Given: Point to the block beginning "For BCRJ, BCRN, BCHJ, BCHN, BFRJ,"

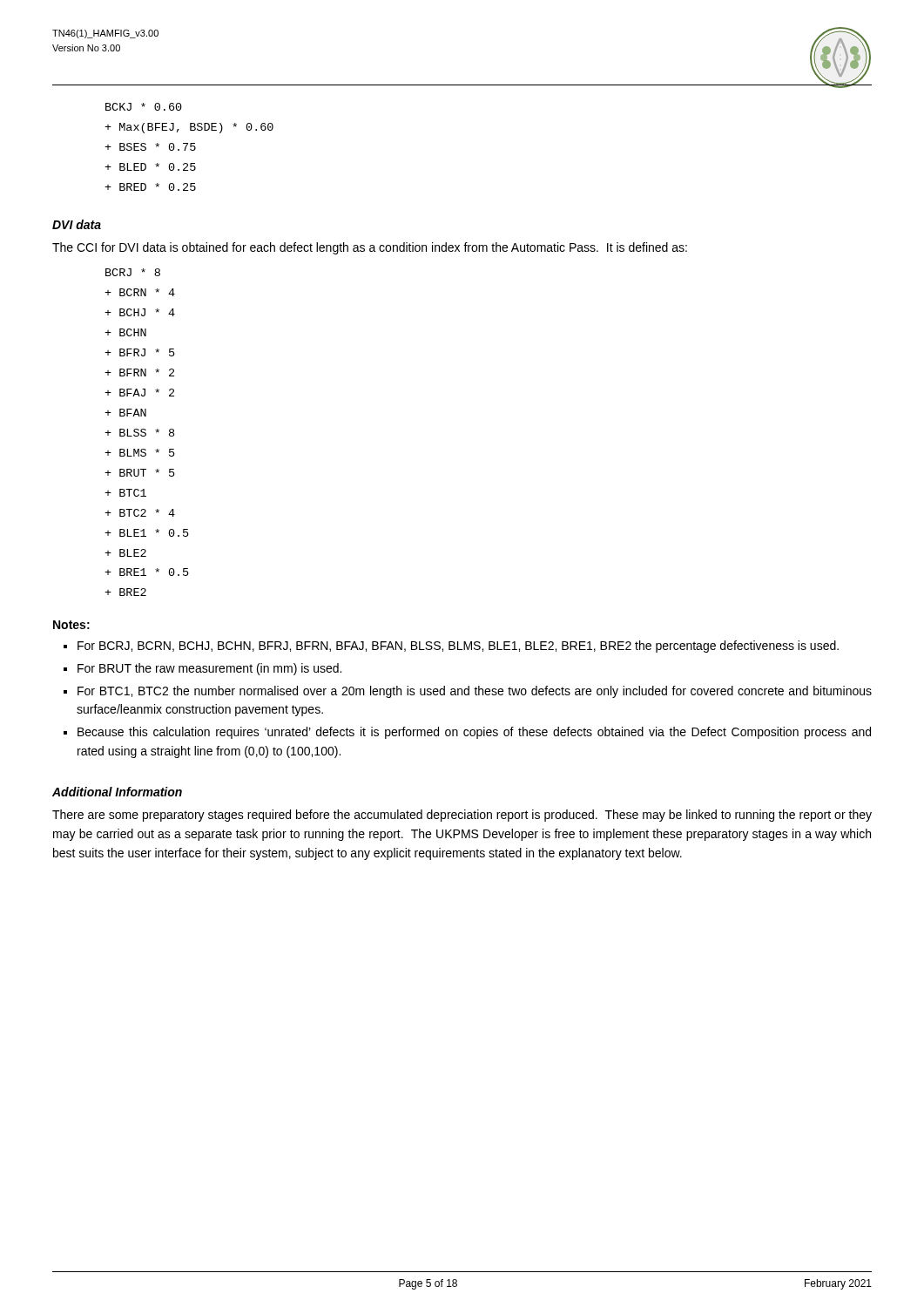Looking at the screenshot, I should (x=458, y=646).
